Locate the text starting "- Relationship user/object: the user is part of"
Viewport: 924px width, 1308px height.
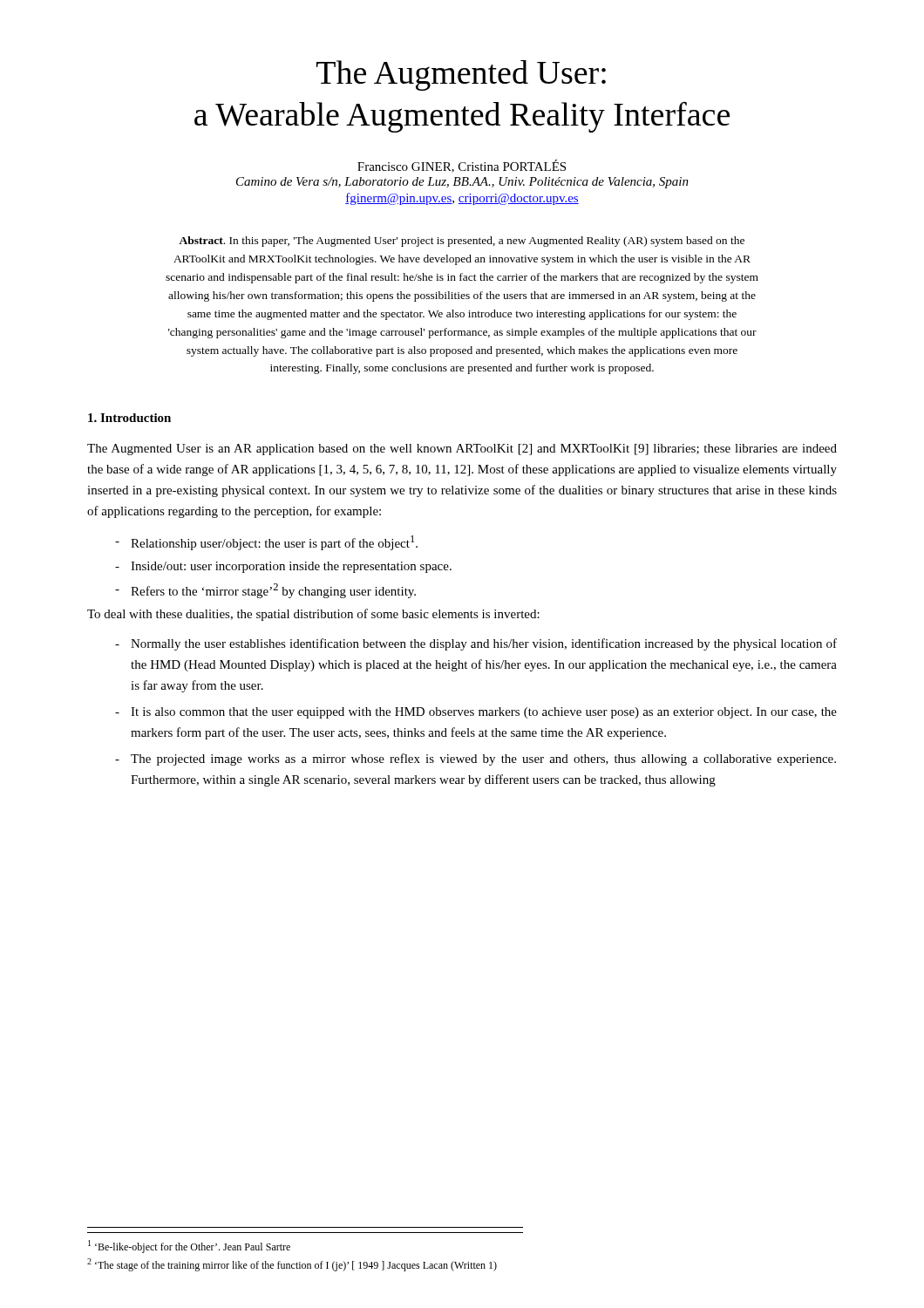[x=275, y=541]
